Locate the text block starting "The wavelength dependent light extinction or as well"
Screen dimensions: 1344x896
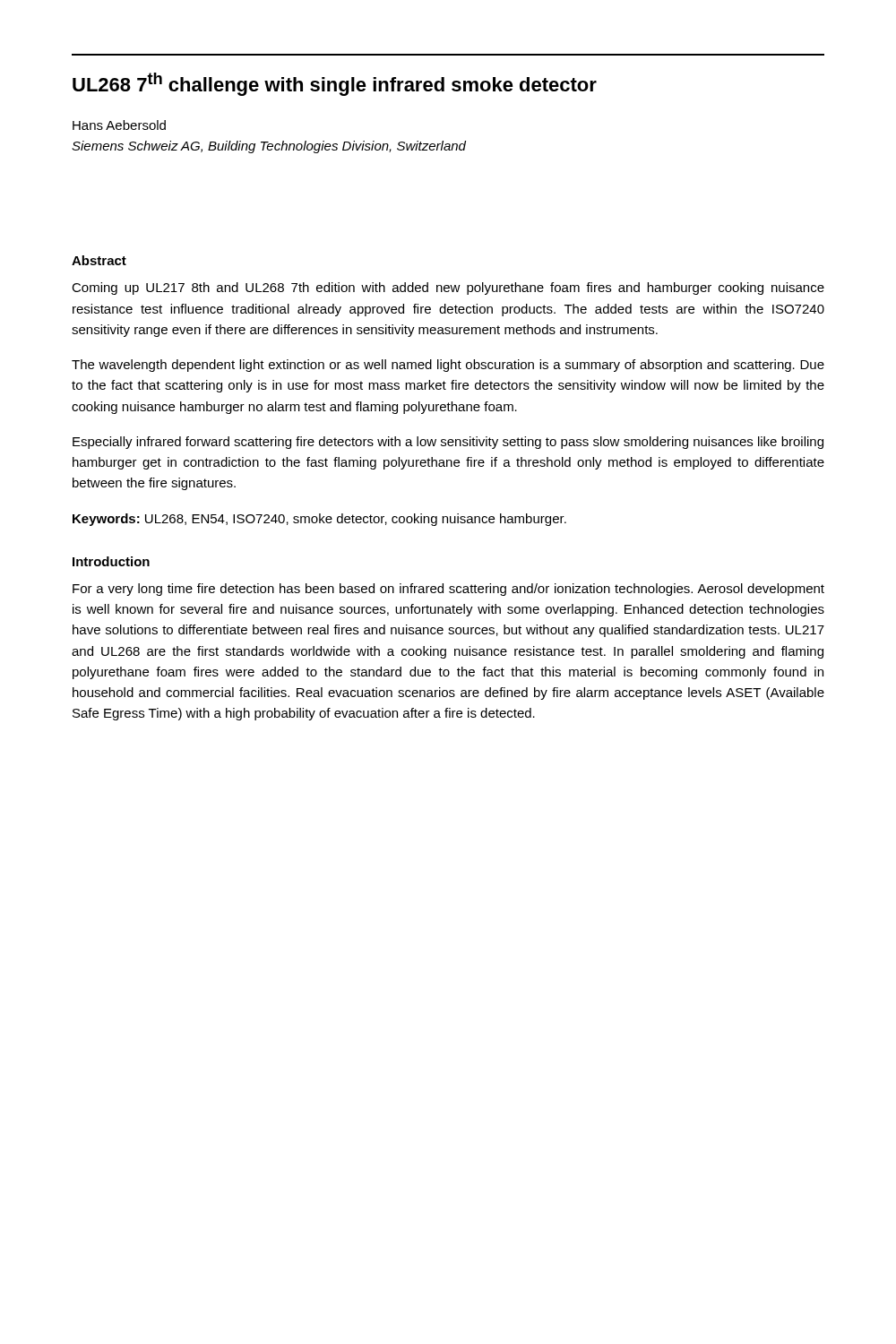[x=448, y=385]
